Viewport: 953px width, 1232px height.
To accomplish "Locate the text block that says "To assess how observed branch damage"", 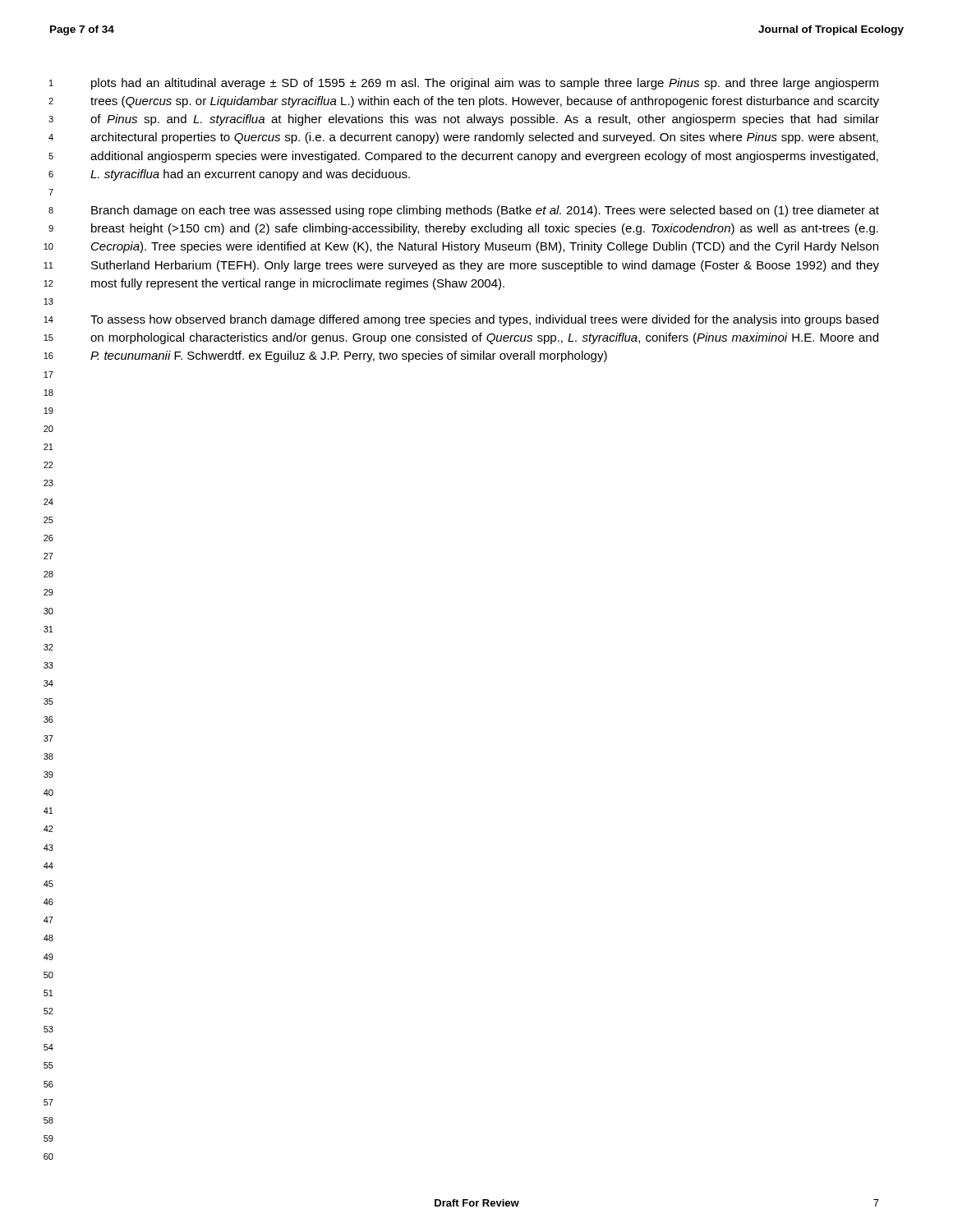I will (x=485, y=337).
